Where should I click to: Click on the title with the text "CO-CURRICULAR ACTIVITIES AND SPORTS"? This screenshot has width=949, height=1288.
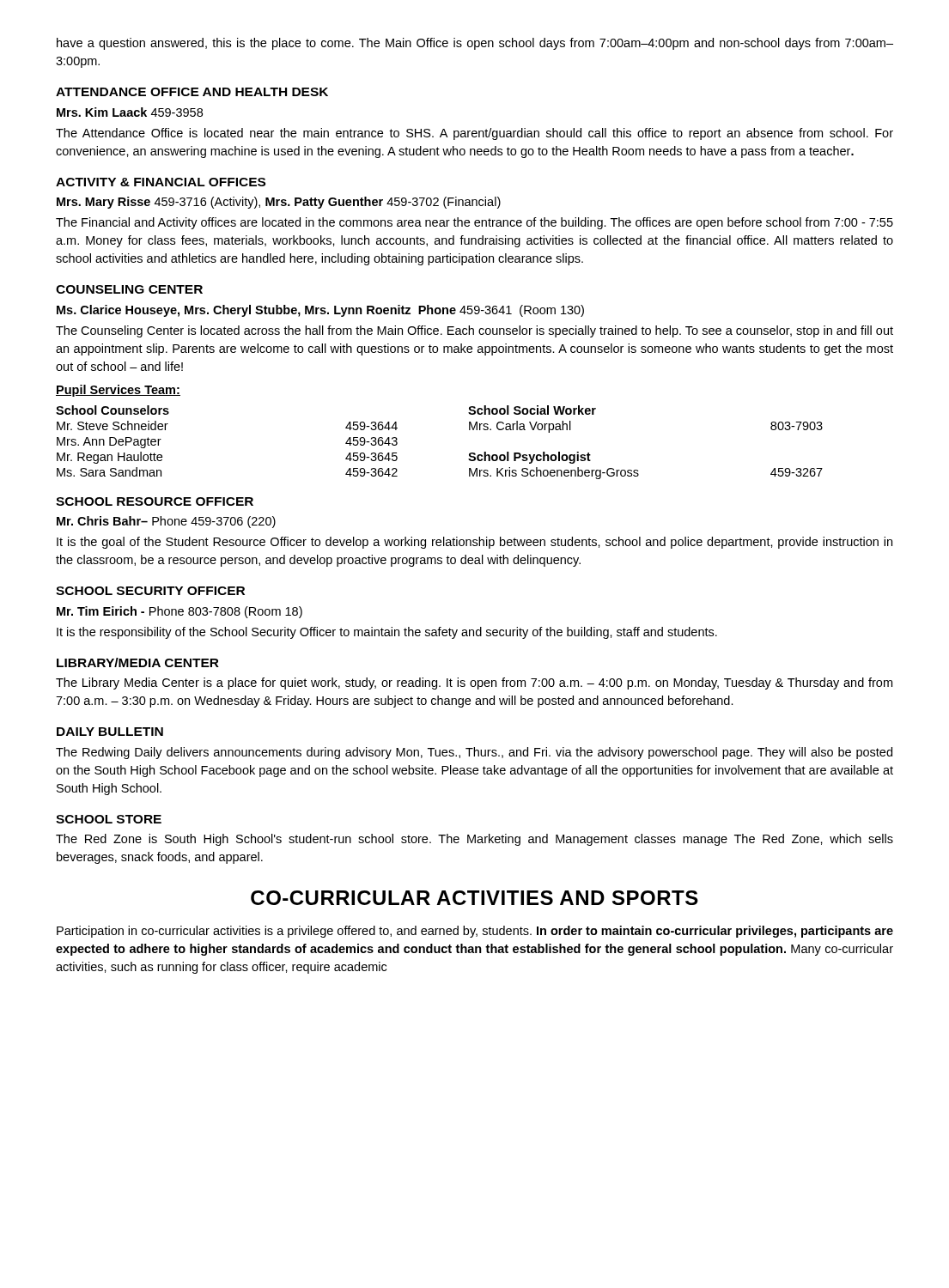coord(474,899)
